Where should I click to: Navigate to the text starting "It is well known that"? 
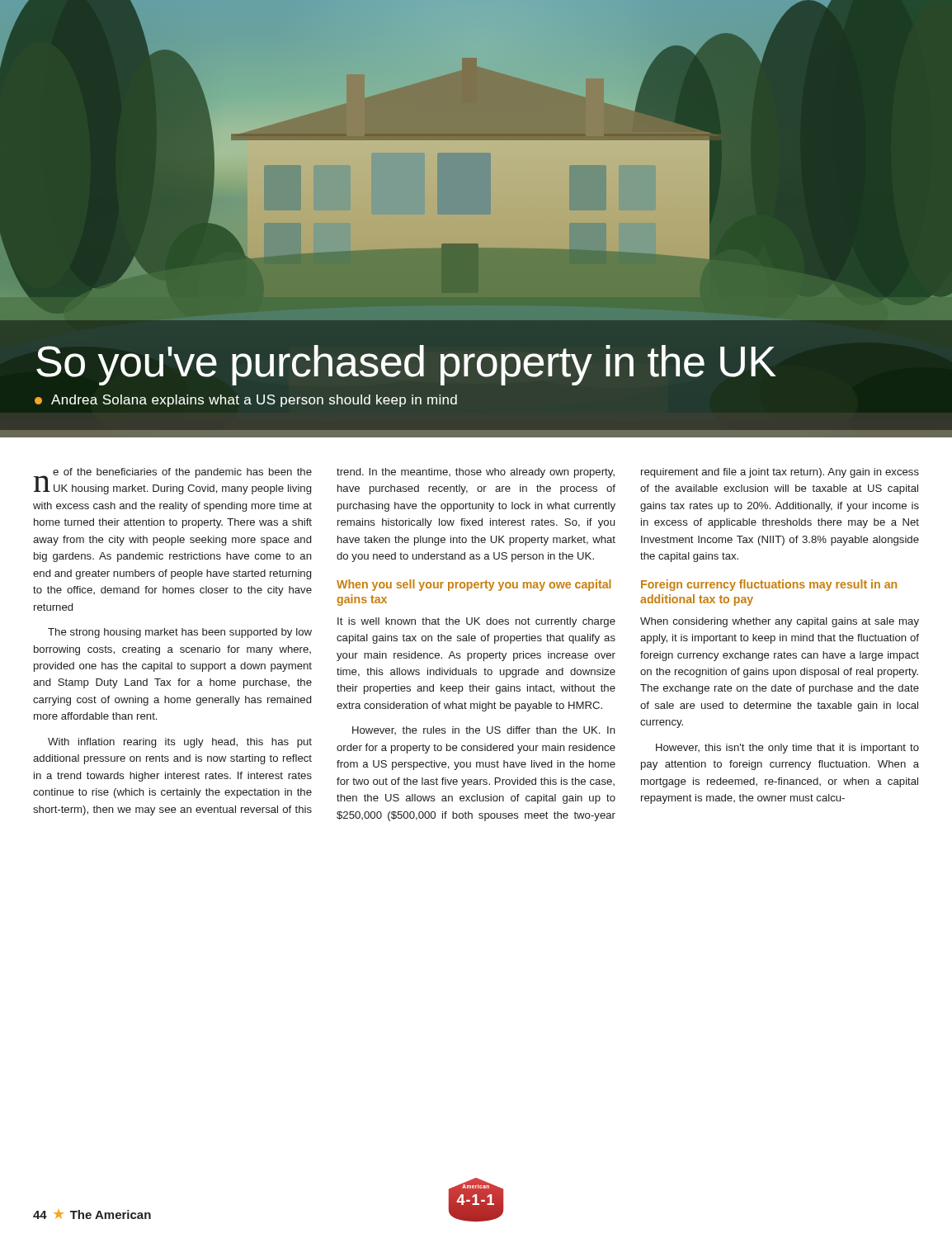pyautogui.click(x=476, y=663)
